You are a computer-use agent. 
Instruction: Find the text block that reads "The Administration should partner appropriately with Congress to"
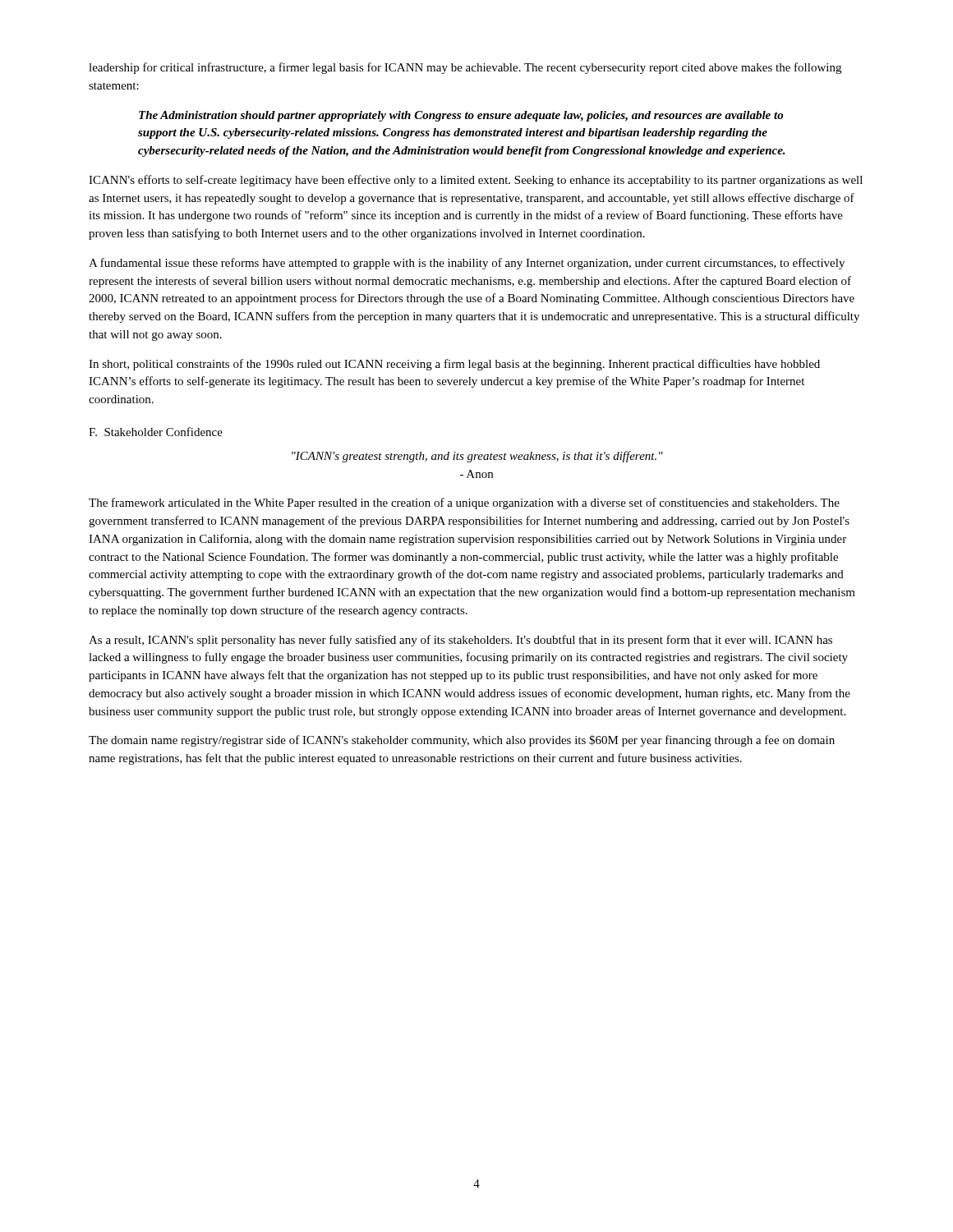click(462, 132)
